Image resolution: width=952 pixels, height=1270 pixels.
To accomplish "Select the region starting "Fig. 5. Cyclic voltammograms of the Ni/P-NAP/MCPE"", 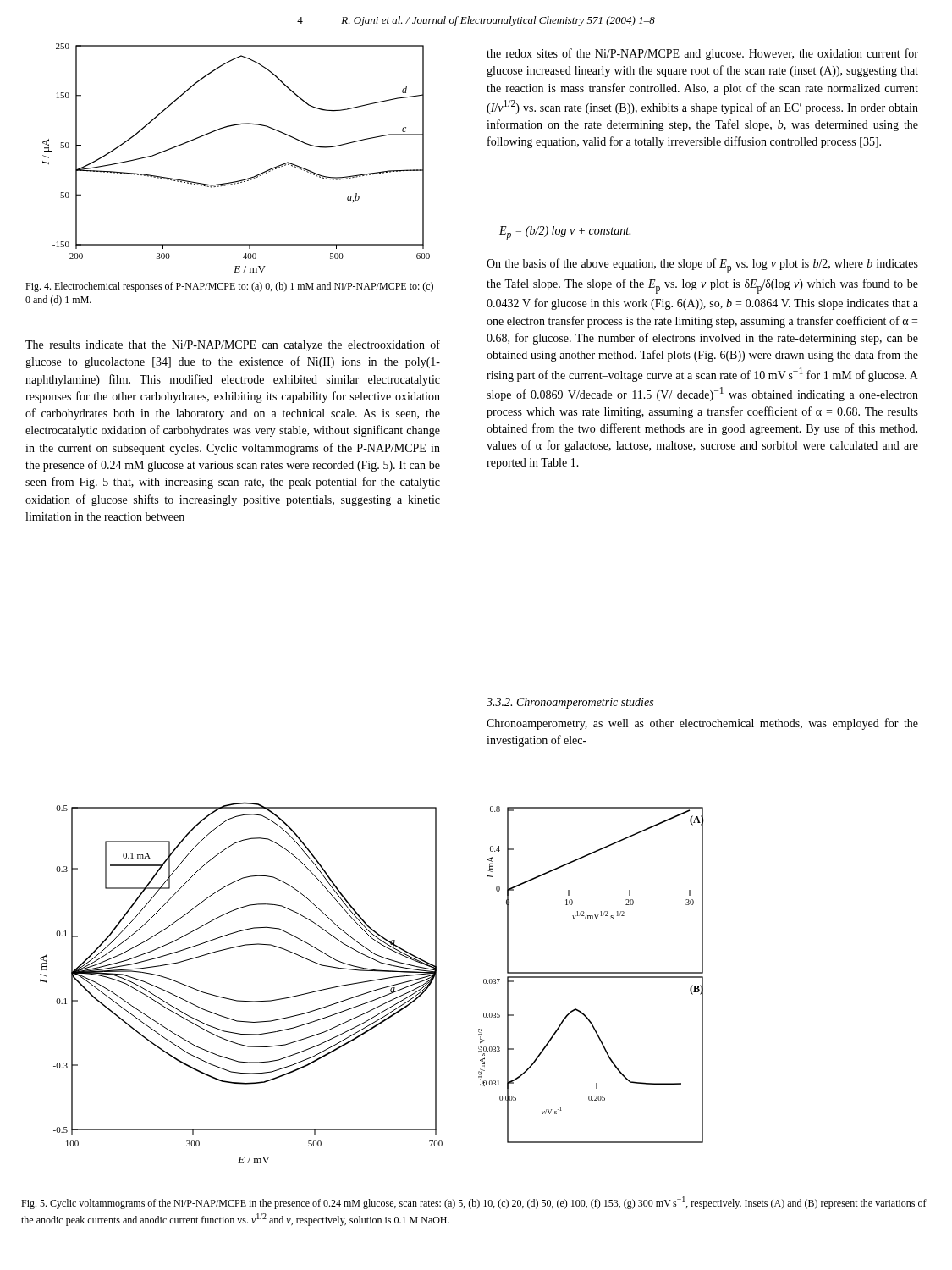I will click(x=474, y=1210).
